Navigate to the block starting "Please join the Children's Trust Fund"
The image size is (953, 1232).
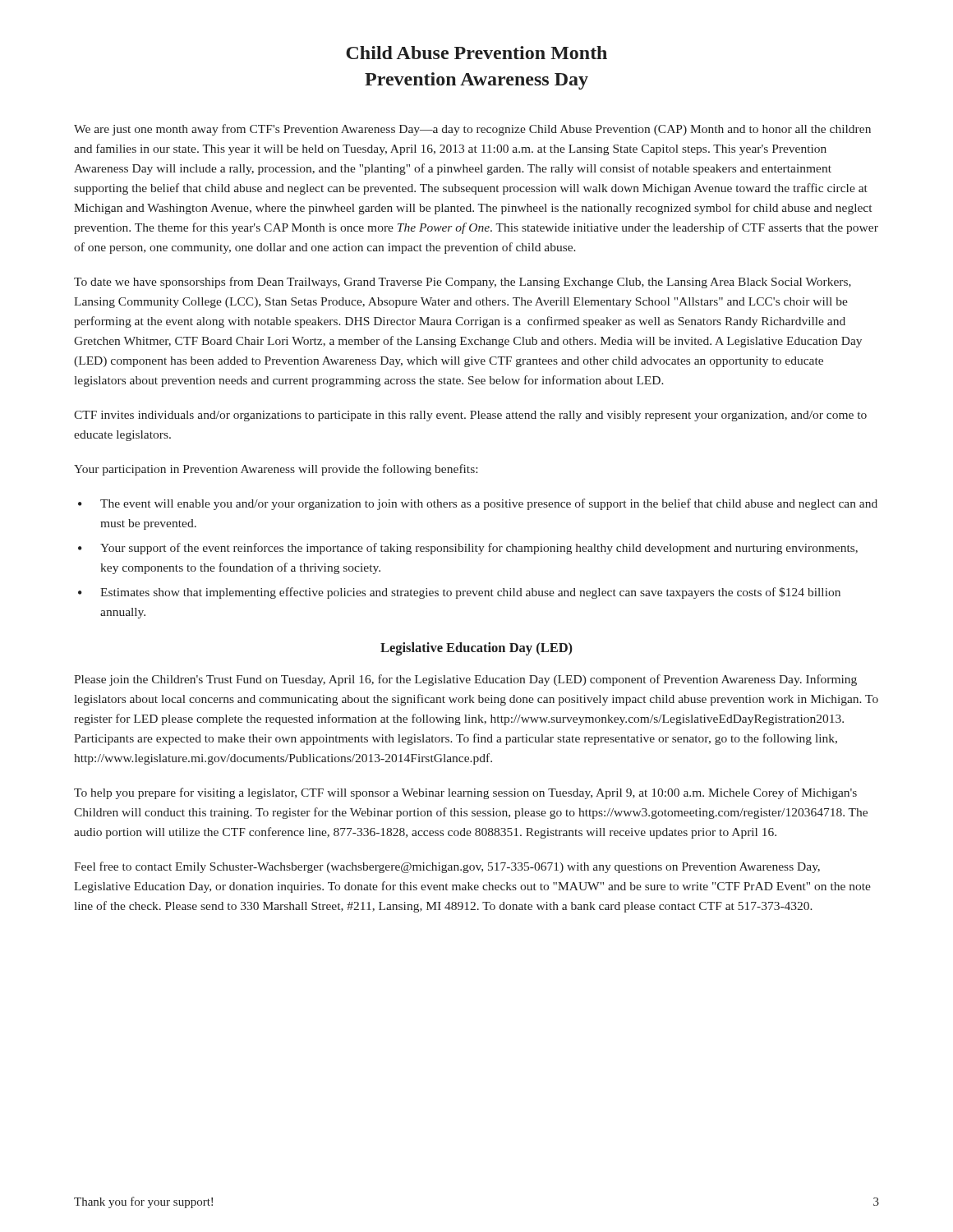[x=476, y=718]
